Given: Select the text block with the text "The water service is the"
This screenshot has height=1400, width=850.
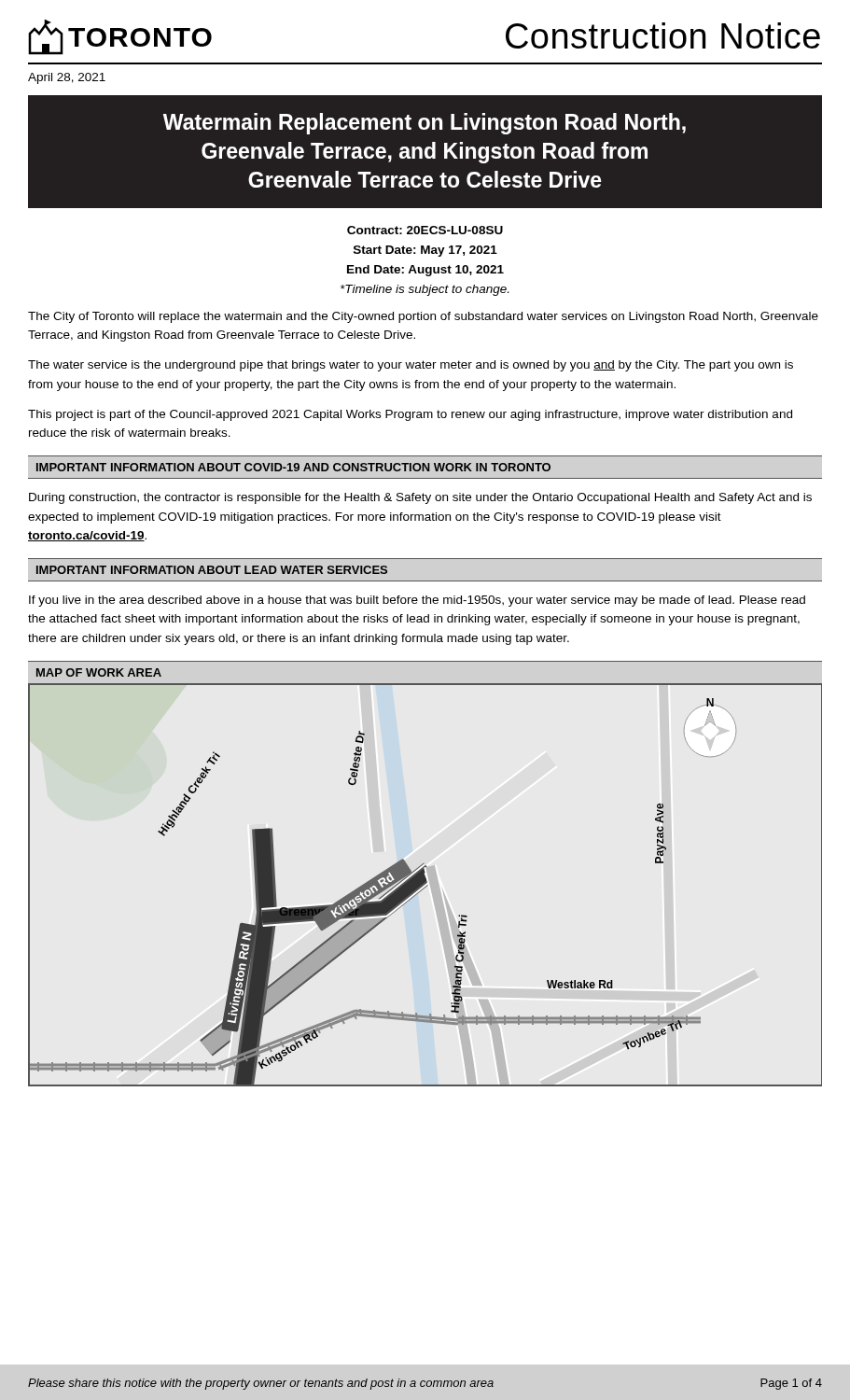Looking at the screenshot, I should pos(411,374).
